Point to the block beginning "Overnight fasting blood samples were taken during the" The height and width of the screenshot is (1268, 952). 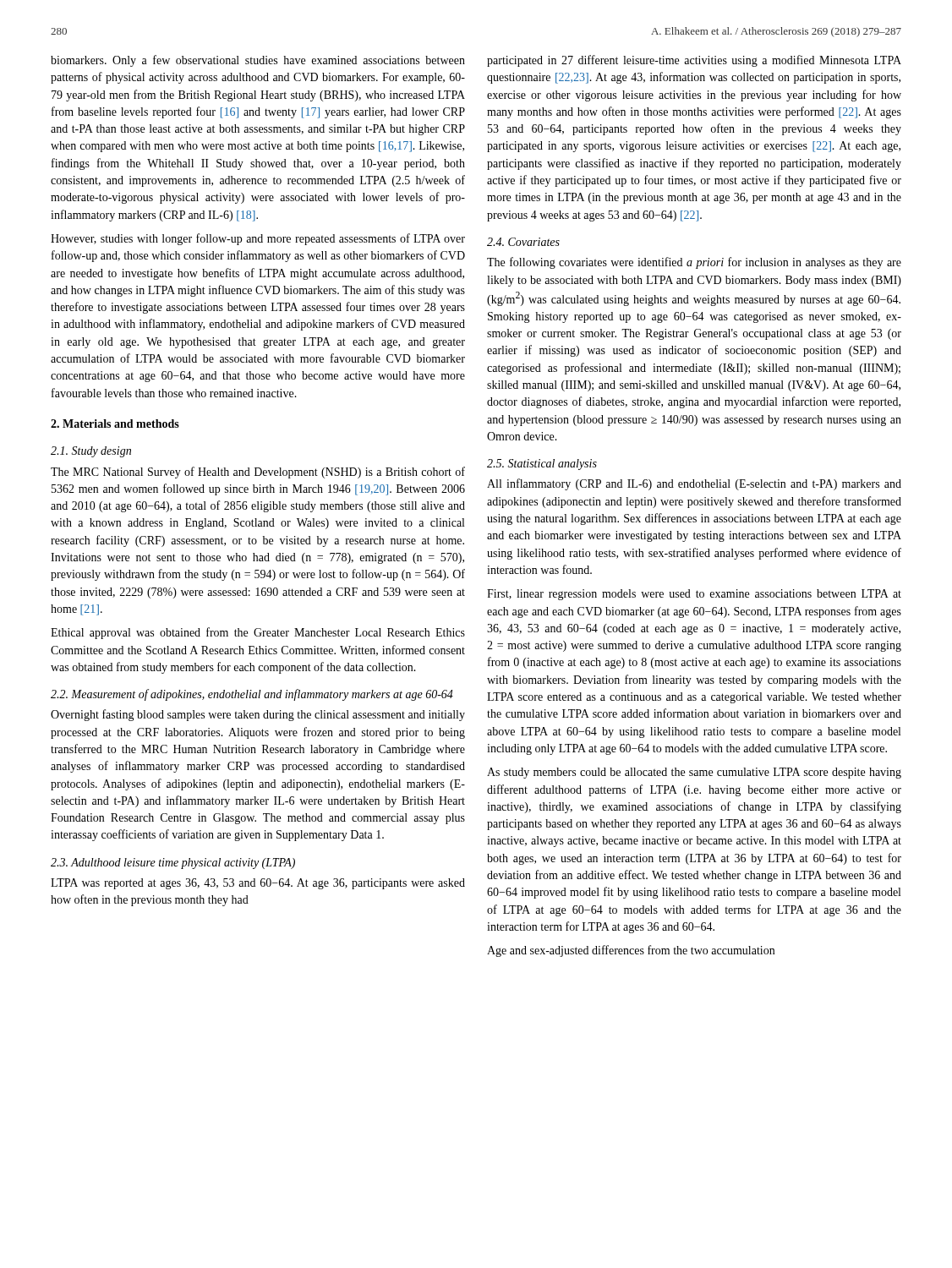pyautogui.click(x=258, y=776)
